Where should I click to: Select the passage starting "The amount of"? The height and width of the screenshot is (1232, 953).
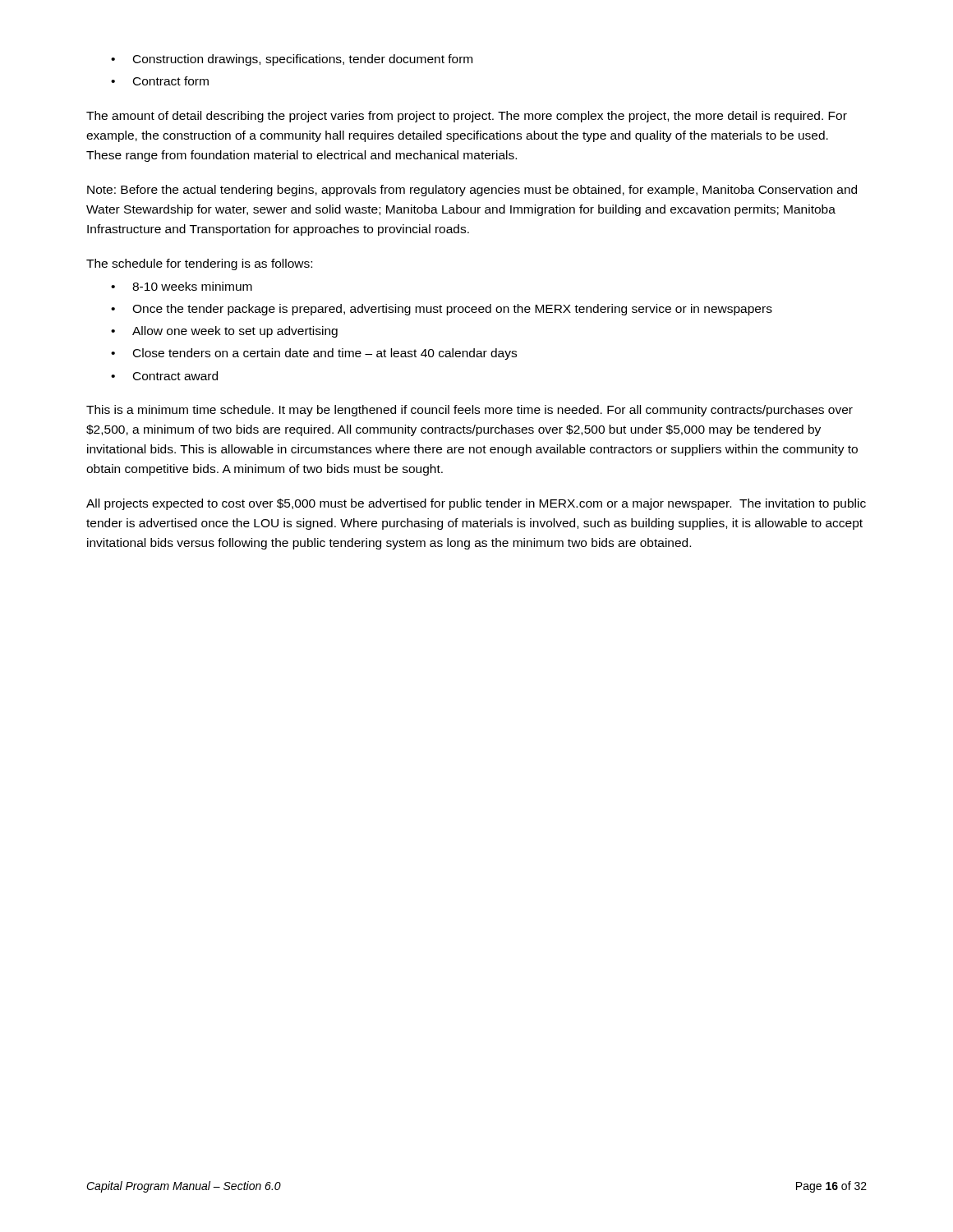click(x=467, y=135)
